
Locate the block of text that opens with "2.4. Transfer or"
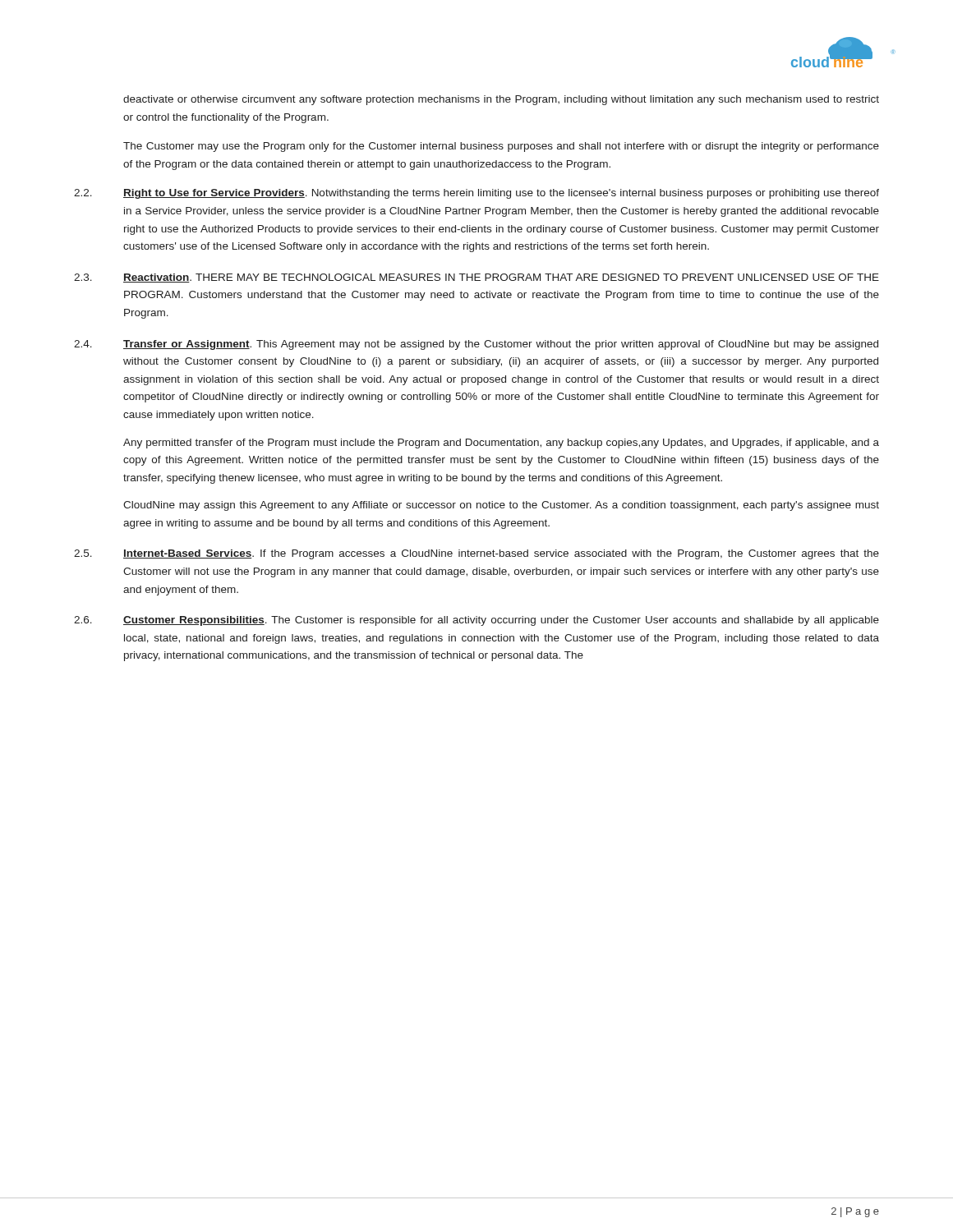point(476,433)
